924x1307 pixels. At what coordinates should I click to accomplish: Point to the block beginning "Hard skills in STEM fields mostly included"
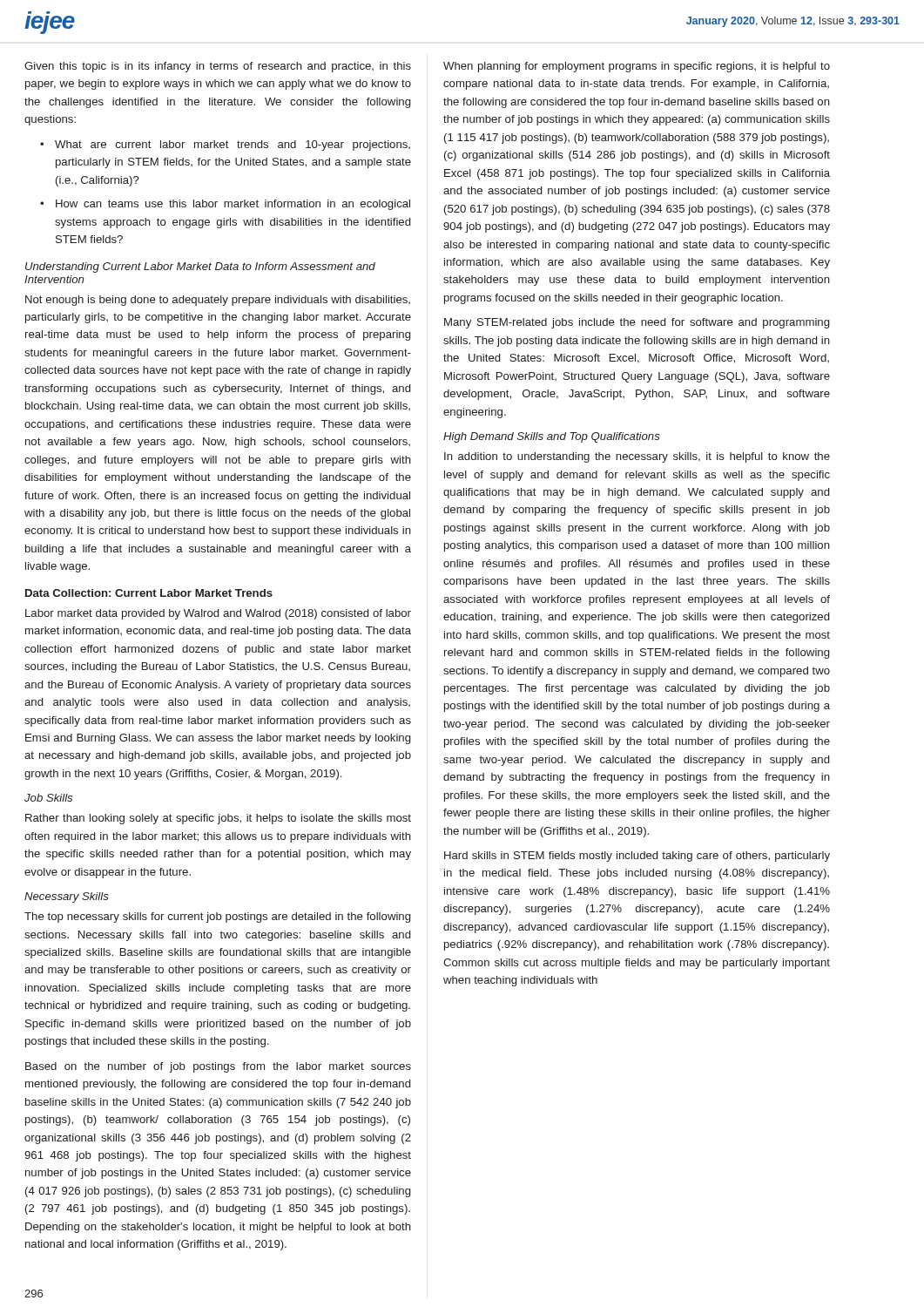coord(637,918)
